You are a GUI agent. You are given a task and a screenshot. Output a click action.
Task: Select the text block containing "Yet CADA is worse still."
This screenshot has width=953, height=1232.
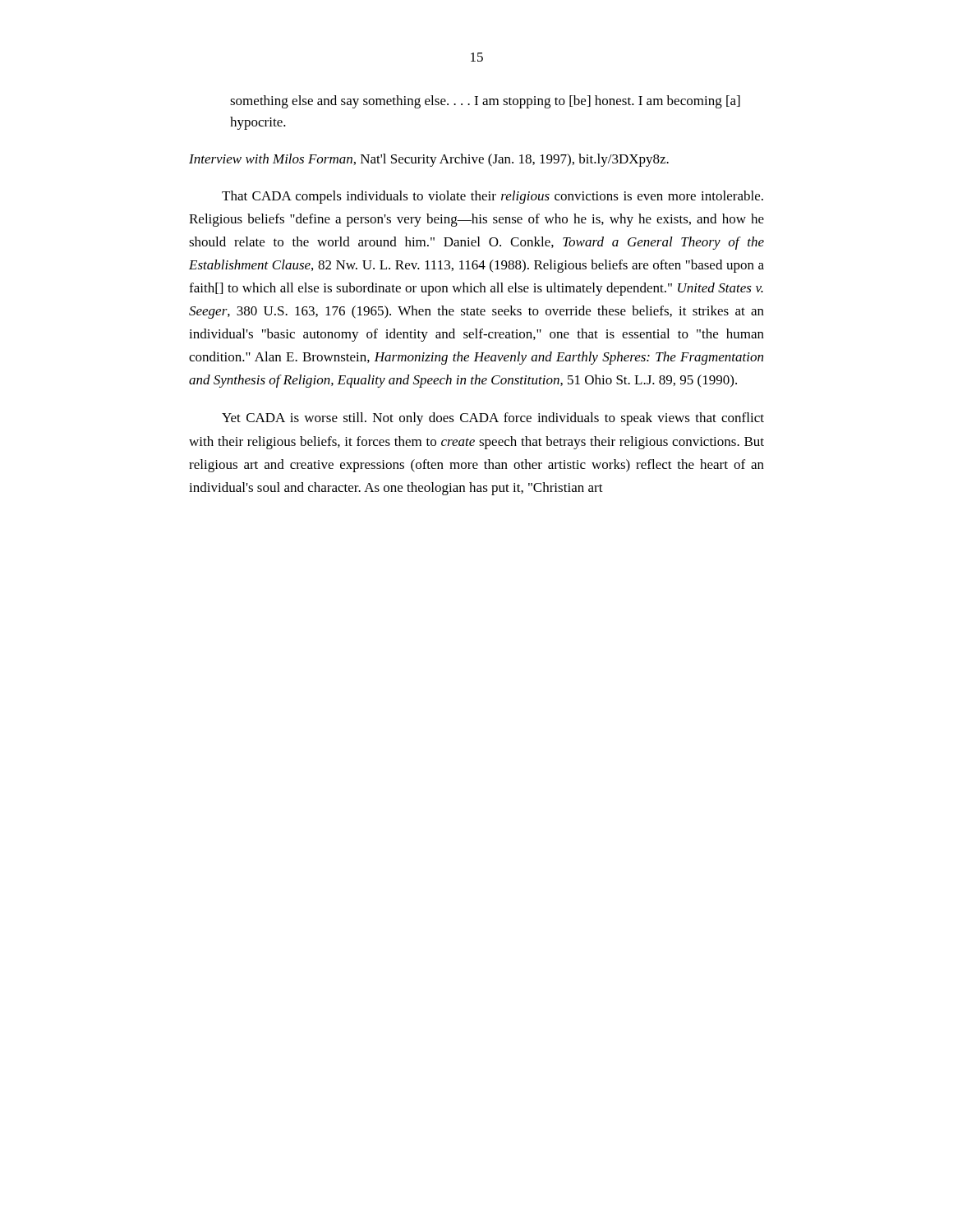(x=476, y=453)
